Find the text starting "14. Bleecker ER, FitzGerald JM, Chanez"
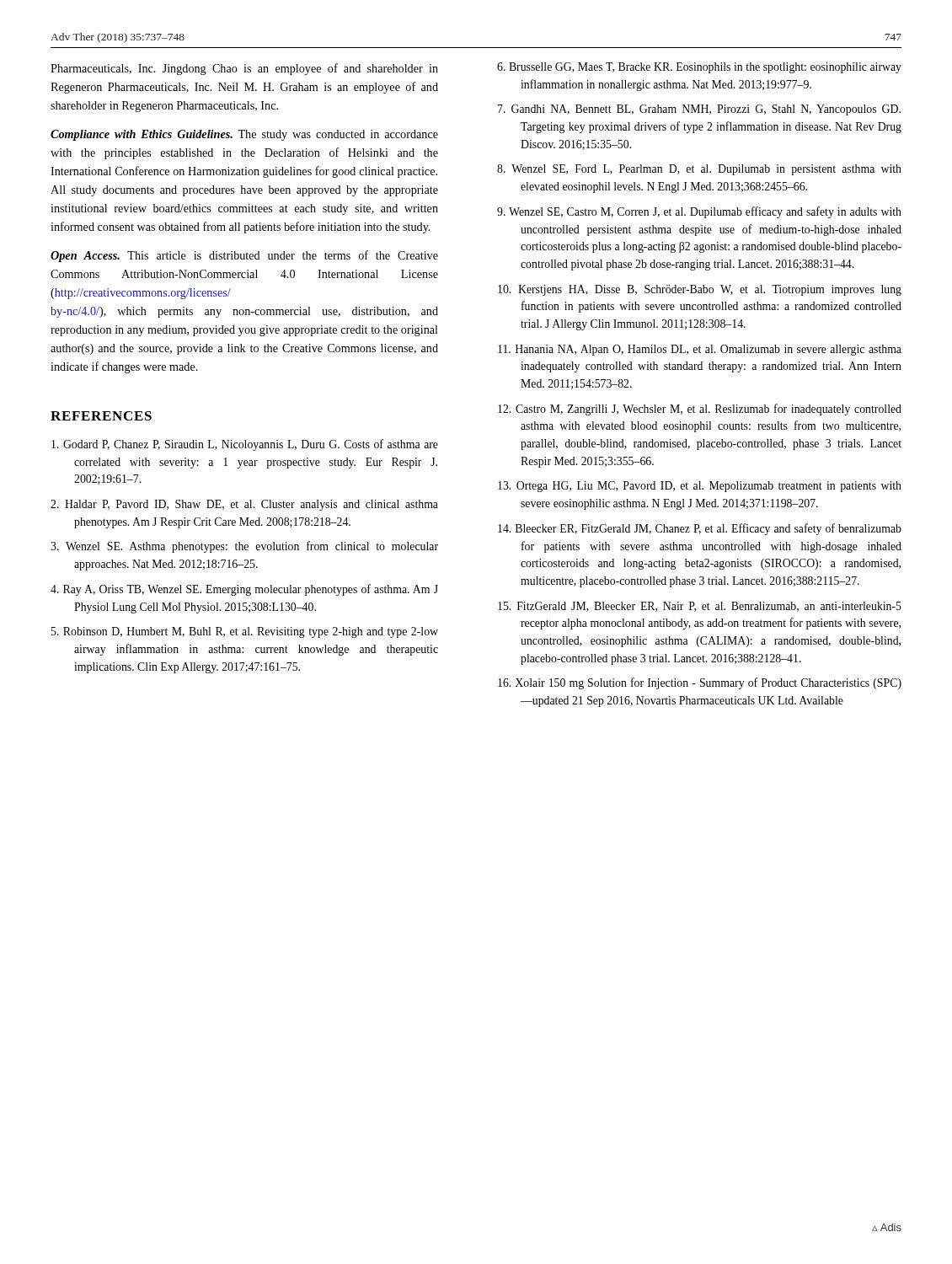The height and width of the screenshot is (1264, 952). pos(699,555)
